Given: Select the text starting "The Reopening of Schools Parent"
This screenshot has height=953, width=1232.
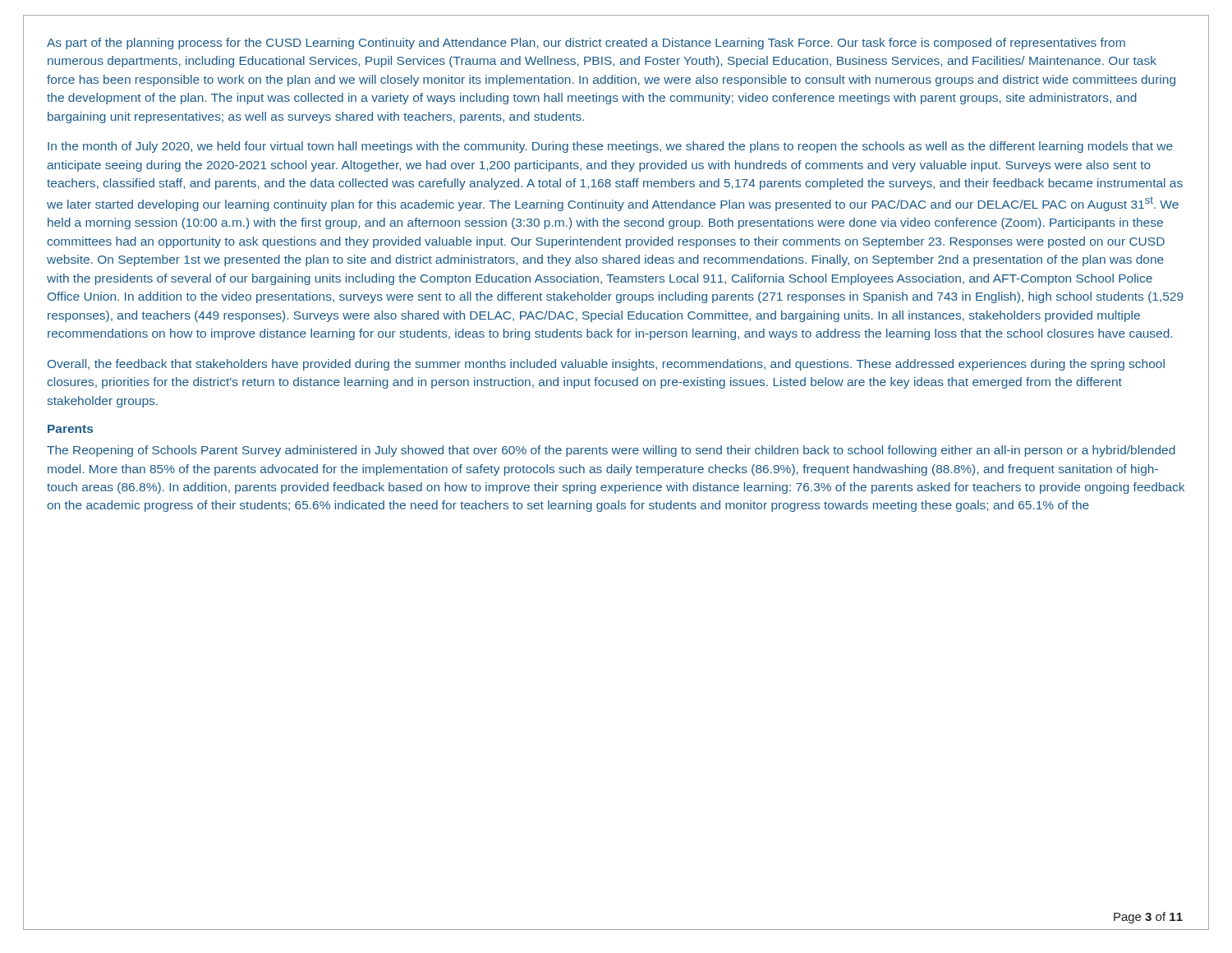Looking at the screenshot, I should pos(616,478).
